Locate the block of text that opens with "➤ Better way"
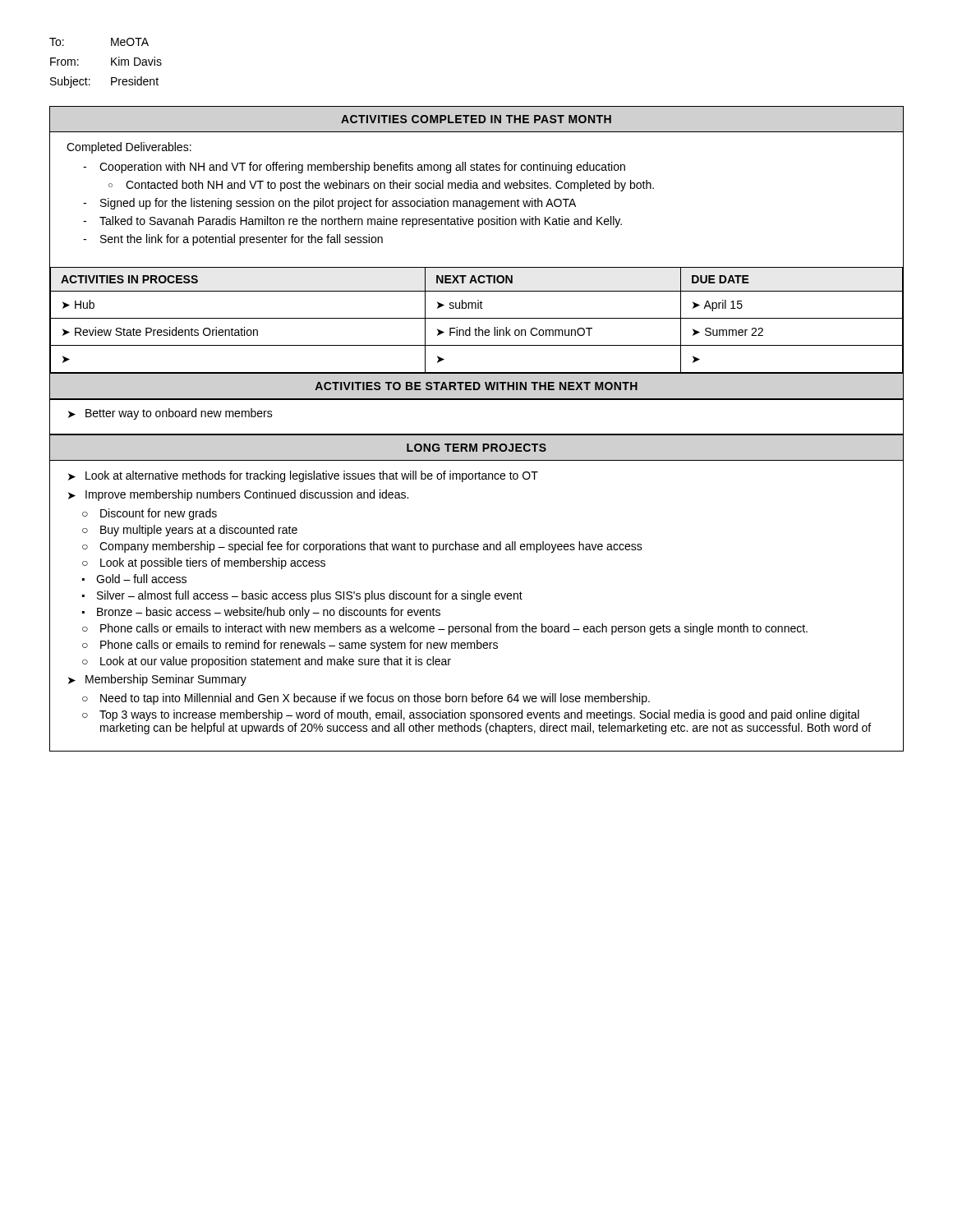This screenshot has width=953, height=1232. [170, 414]
